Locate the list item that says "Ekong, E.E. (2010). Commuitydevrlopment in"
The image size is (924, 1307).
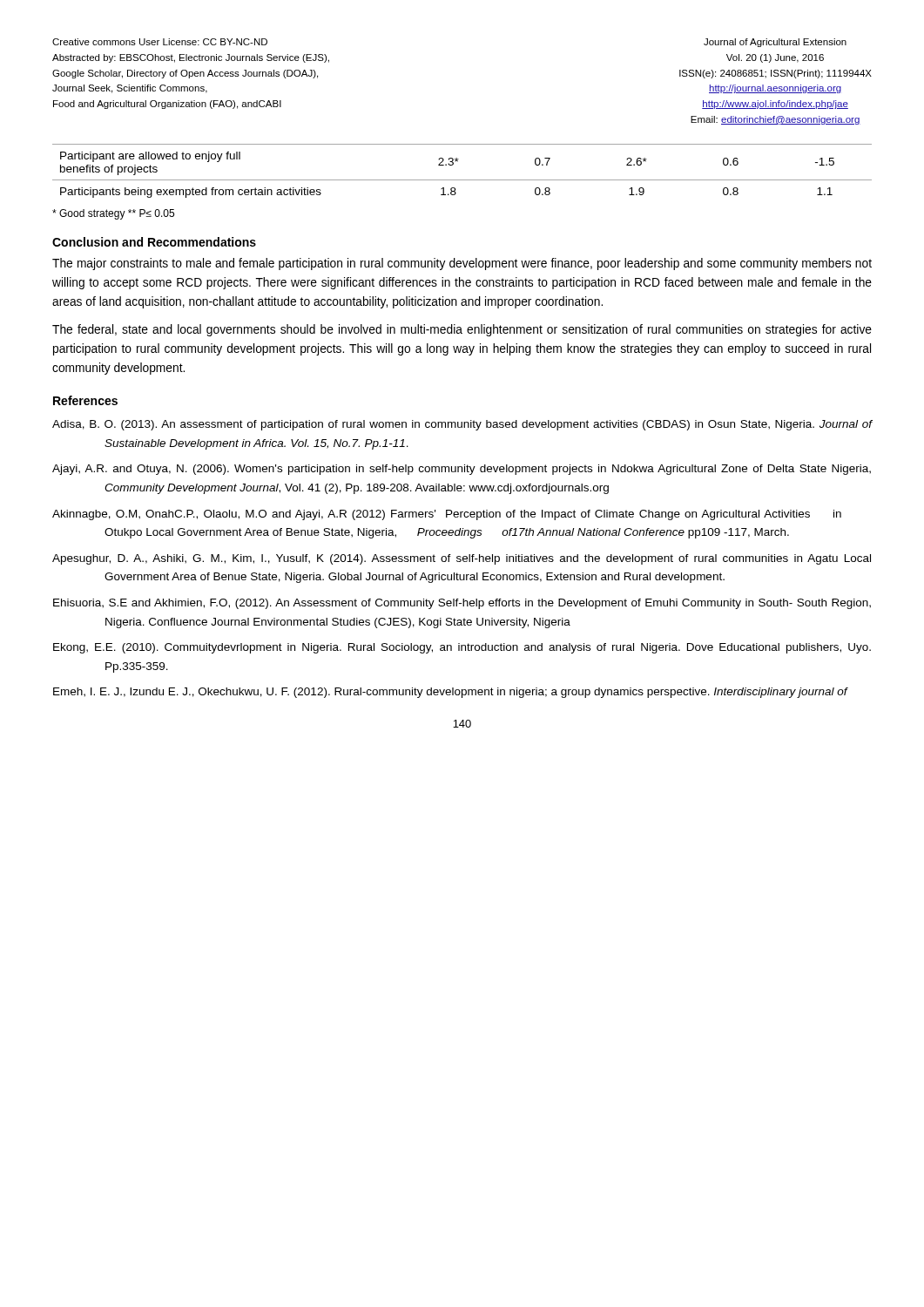coord(462,657)
